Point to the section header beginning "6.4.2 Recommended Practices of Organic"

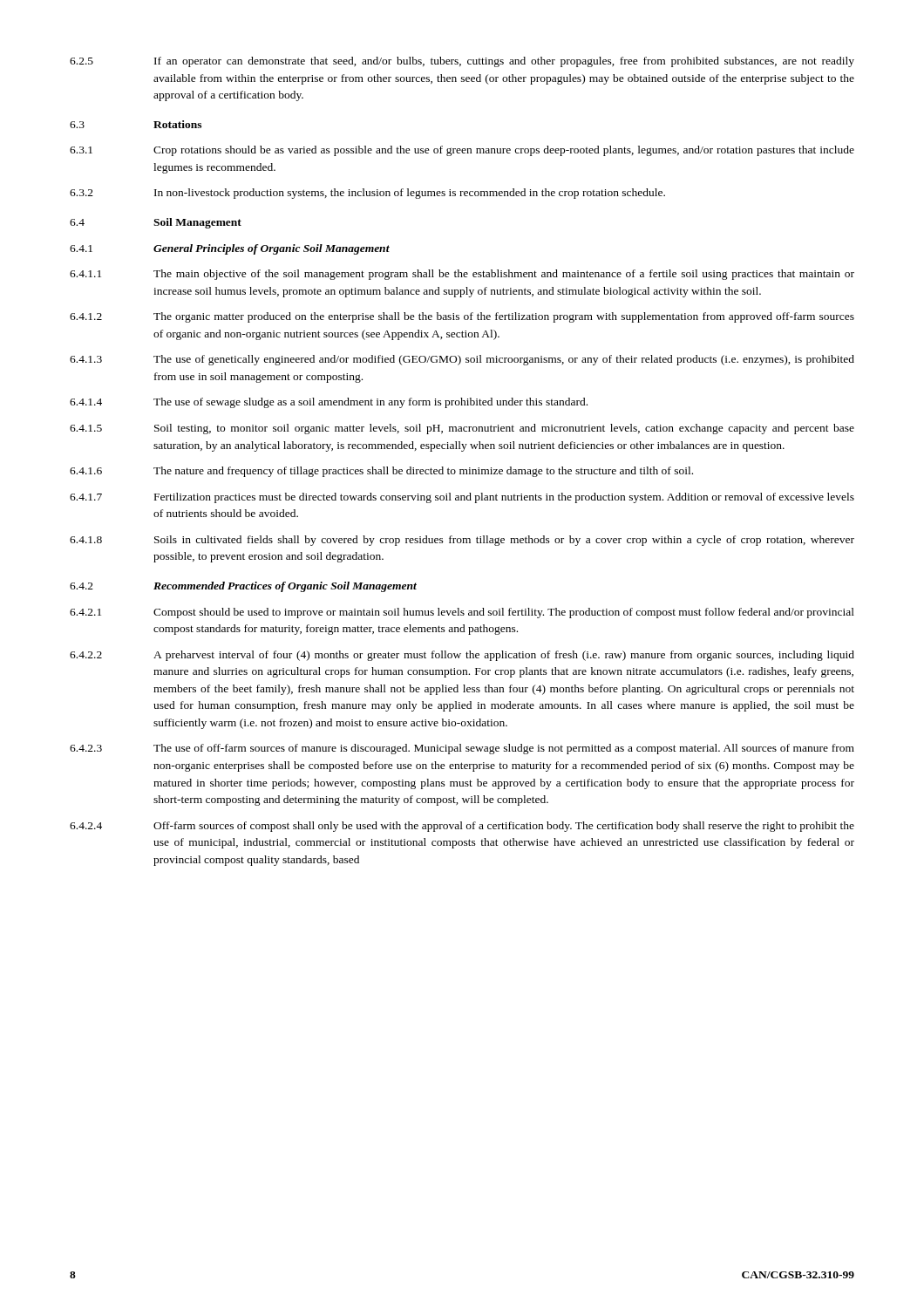click(243, 587)
